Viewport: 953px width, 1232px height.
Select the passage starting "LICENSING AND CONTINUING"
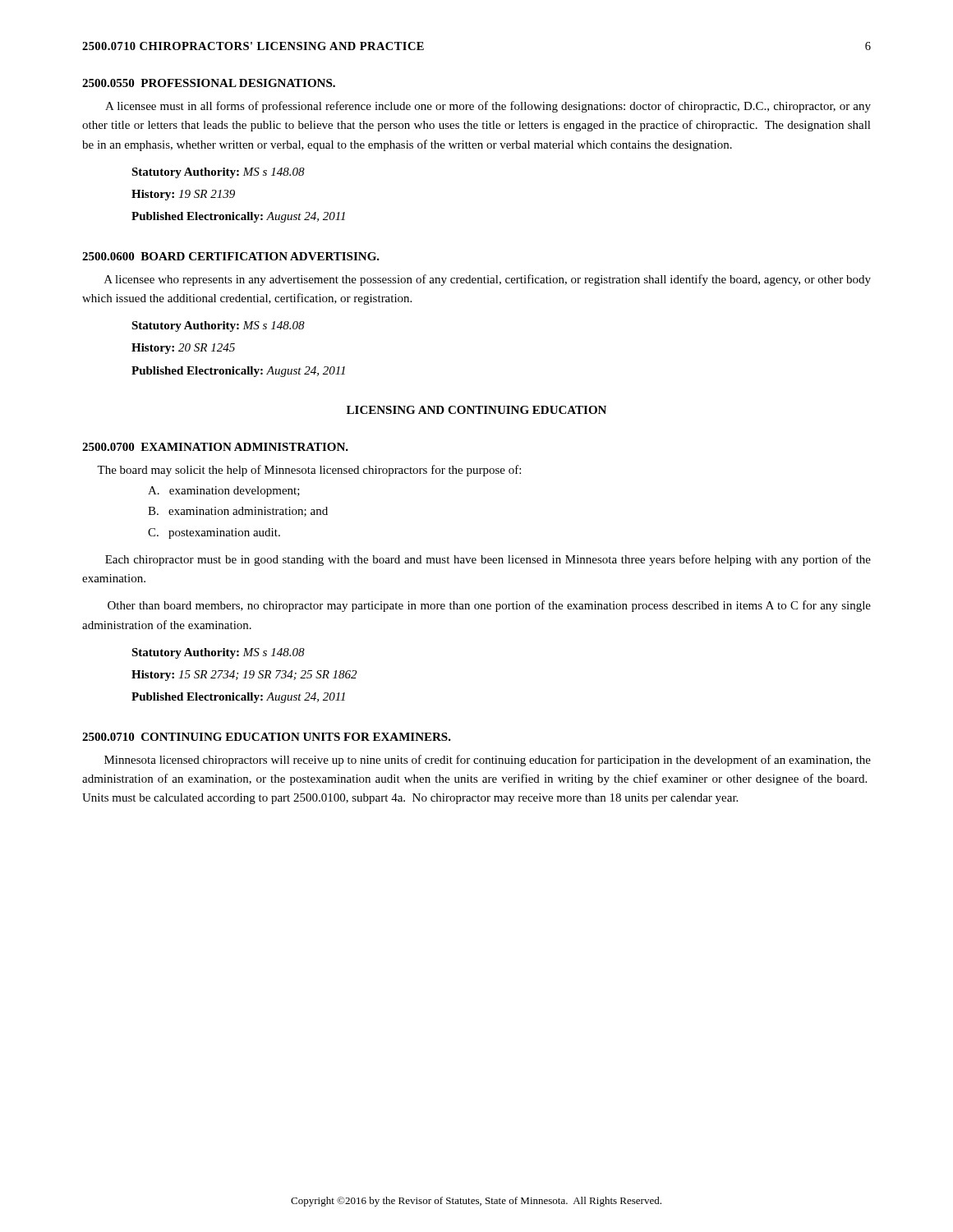pos(476,410)
